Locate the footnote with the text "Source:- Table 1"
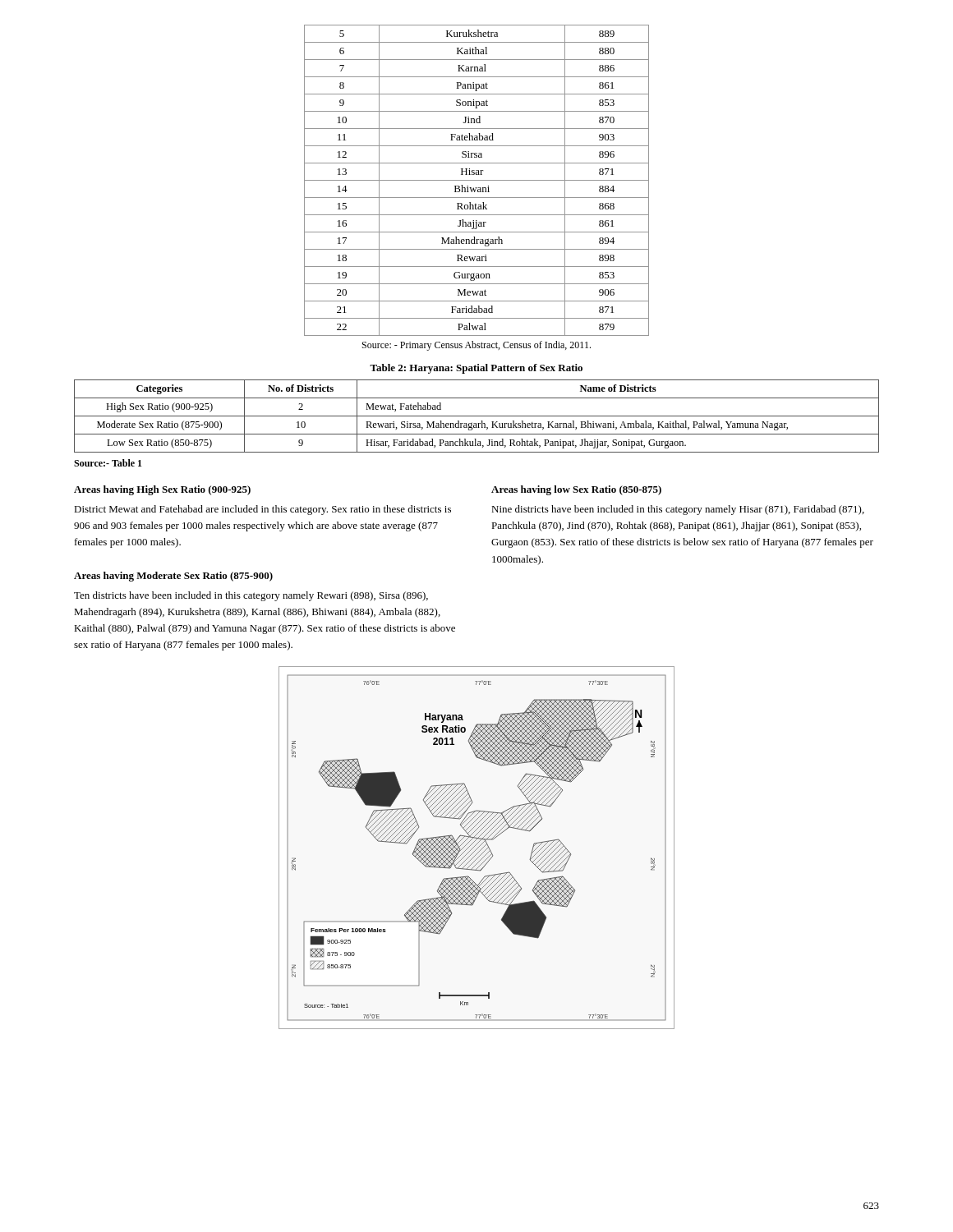The image size is (953, 1232). (108, 463)
